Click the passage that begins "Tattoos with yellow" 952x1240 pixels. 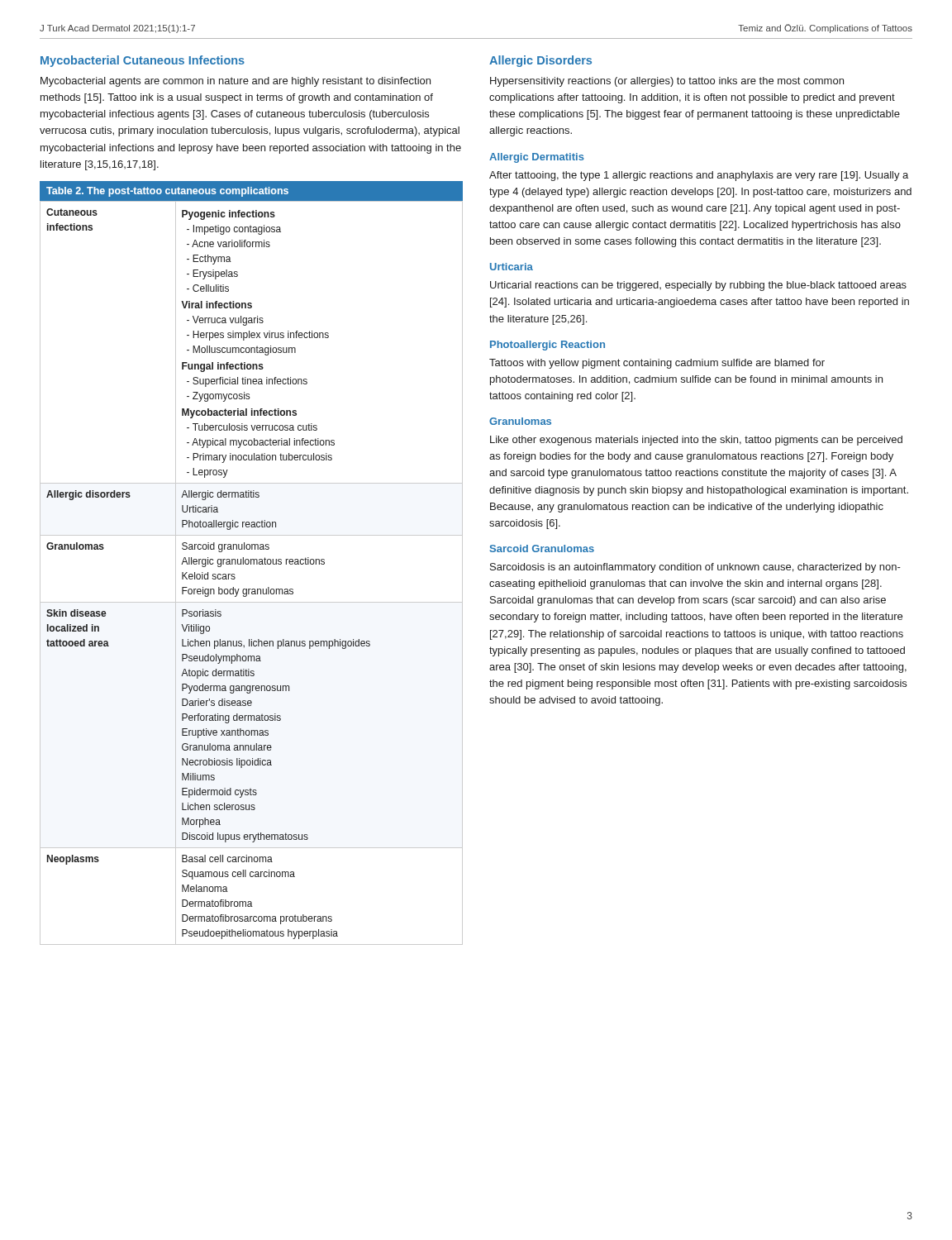701,379
